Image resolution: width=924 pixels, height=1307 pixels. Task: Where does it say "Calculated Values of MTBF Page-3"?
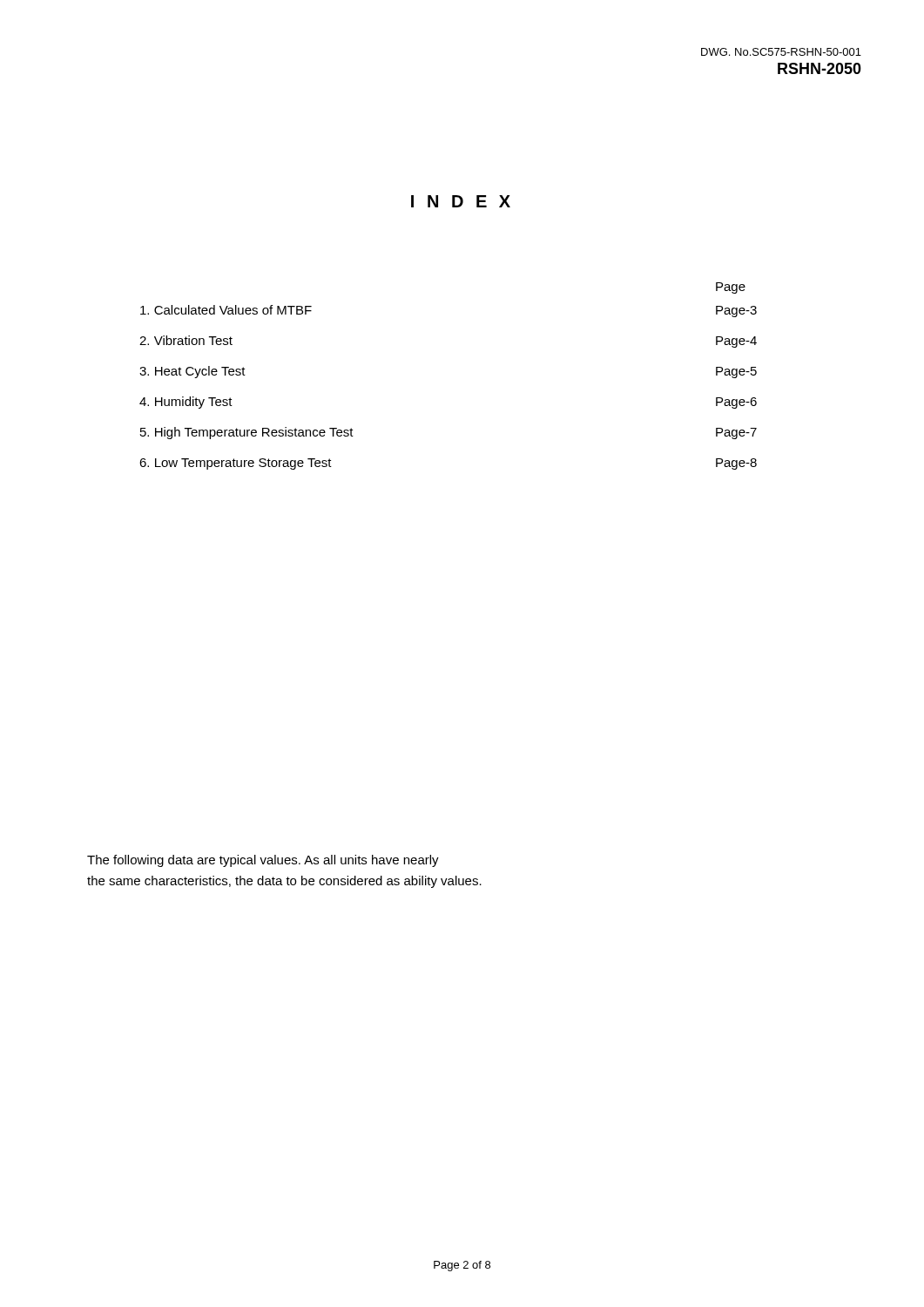coord(226,311)
